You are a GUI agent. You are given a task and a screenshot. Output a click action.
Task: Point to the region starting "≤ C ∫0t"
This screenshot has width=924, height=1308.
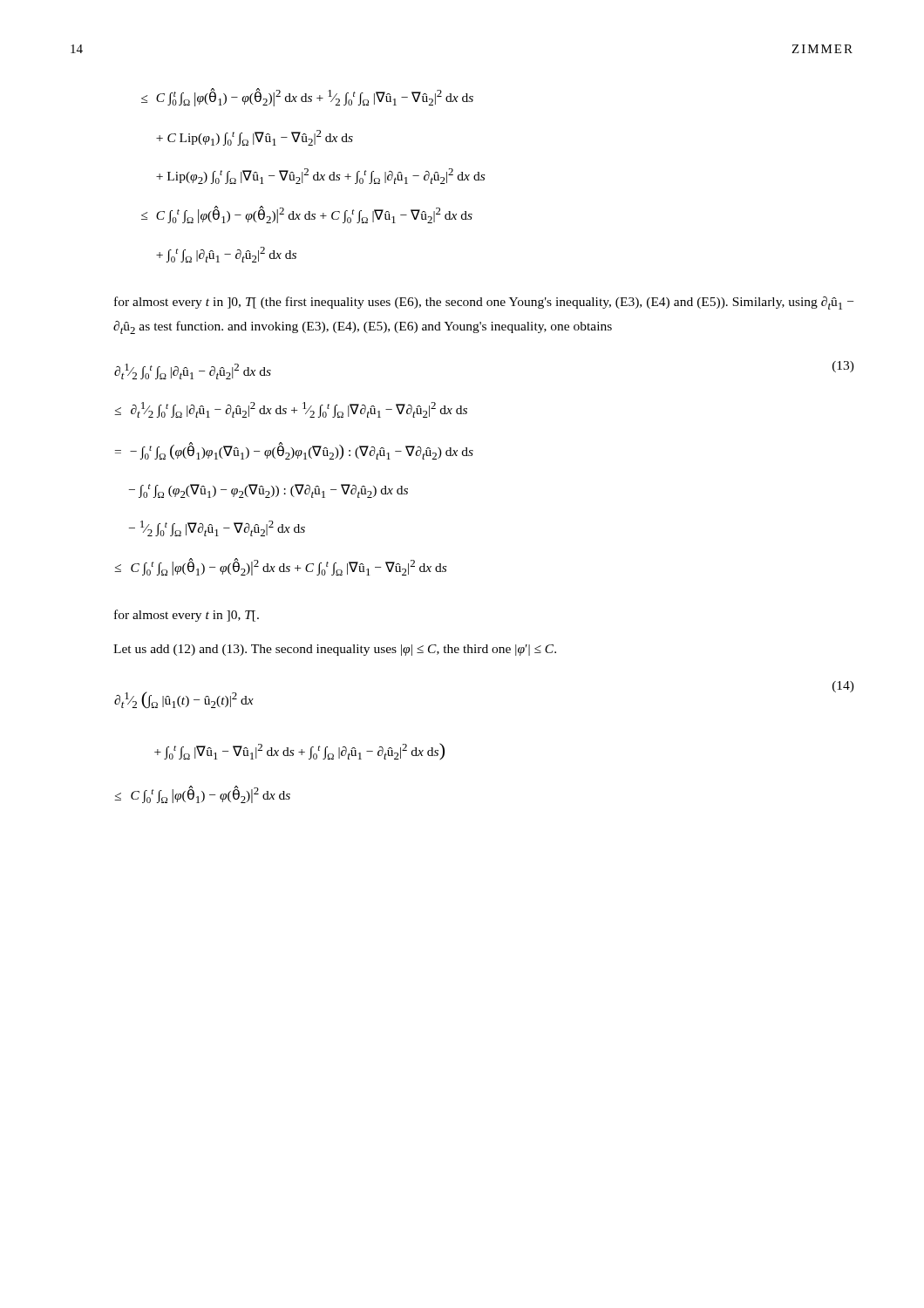484,176
